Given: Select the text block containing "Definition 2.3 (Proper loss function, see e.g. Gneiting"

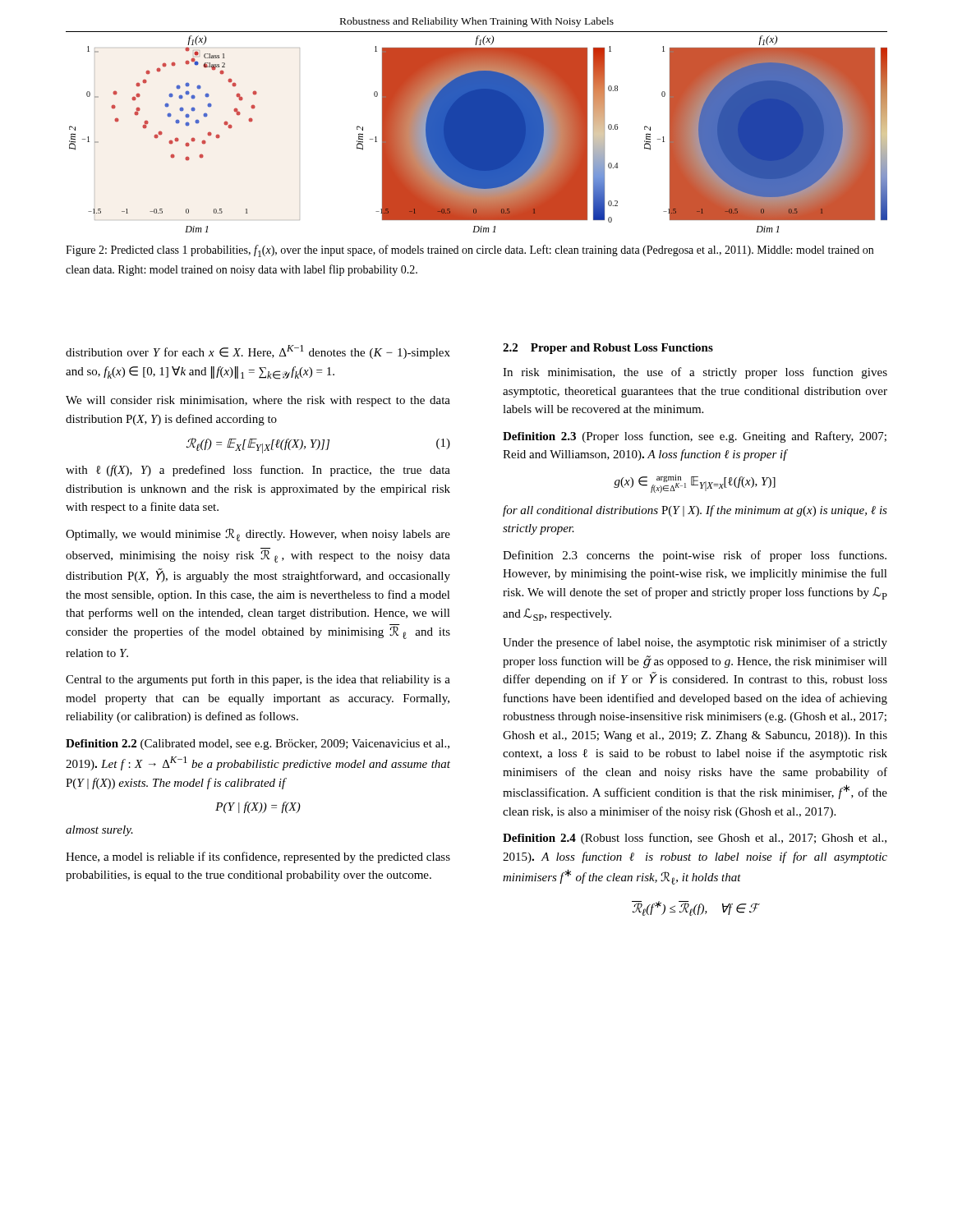Looking at the screenshot, I should coord(695,445).
